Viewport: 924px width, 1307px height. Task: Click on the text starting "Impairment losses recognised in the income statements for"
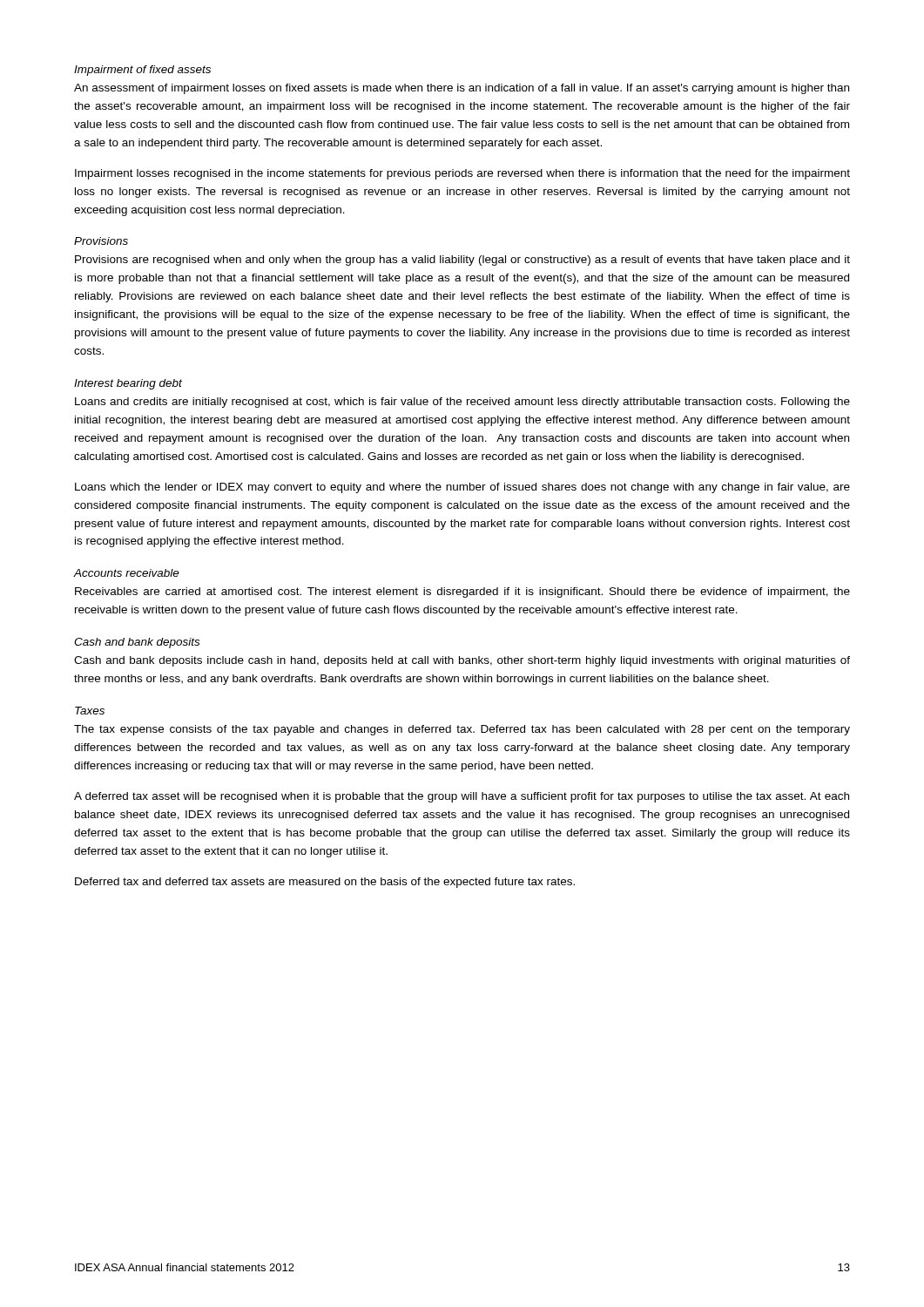[x=462, y=192]
